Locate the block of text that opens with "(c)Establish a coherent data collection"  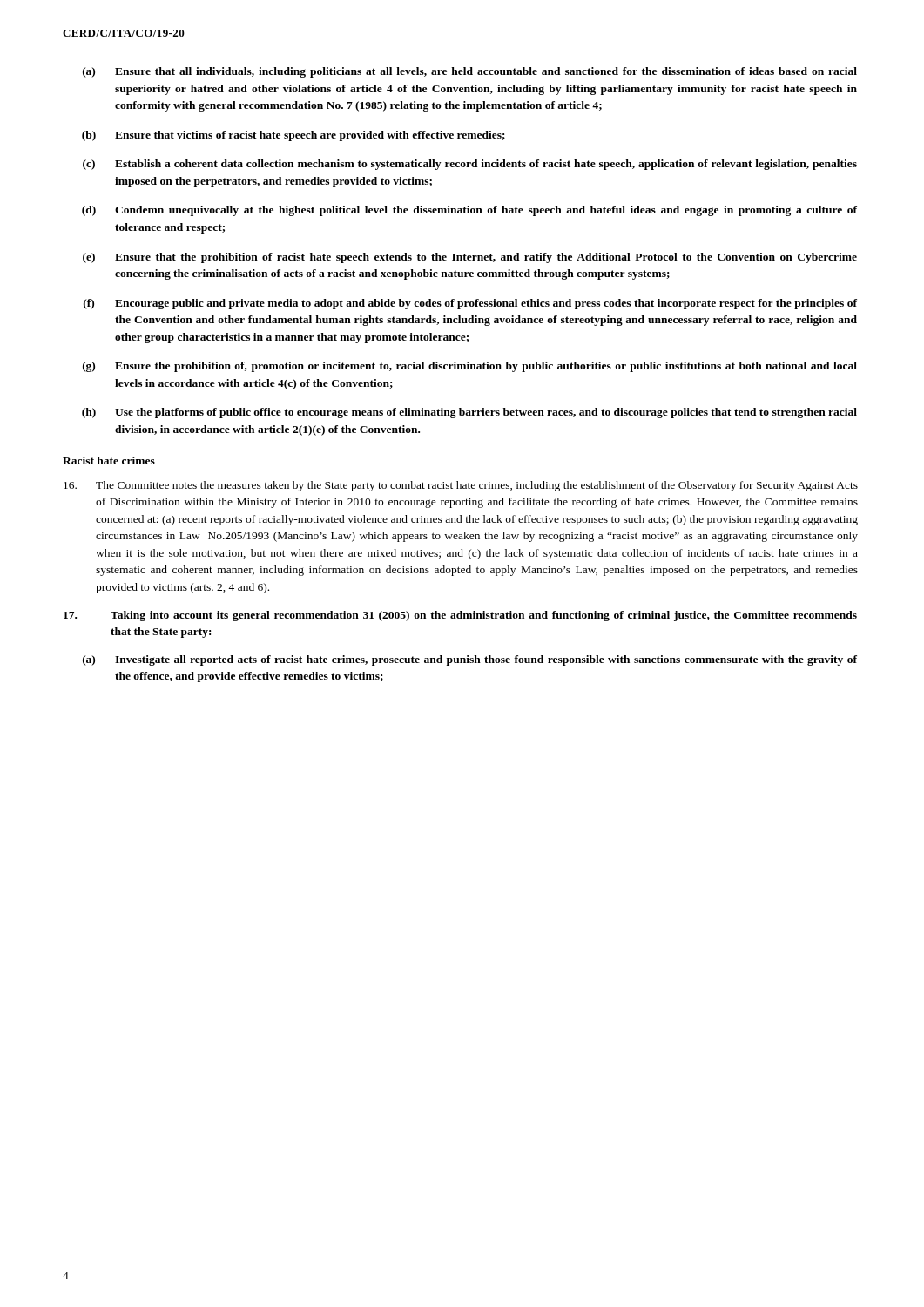(460, 172)
